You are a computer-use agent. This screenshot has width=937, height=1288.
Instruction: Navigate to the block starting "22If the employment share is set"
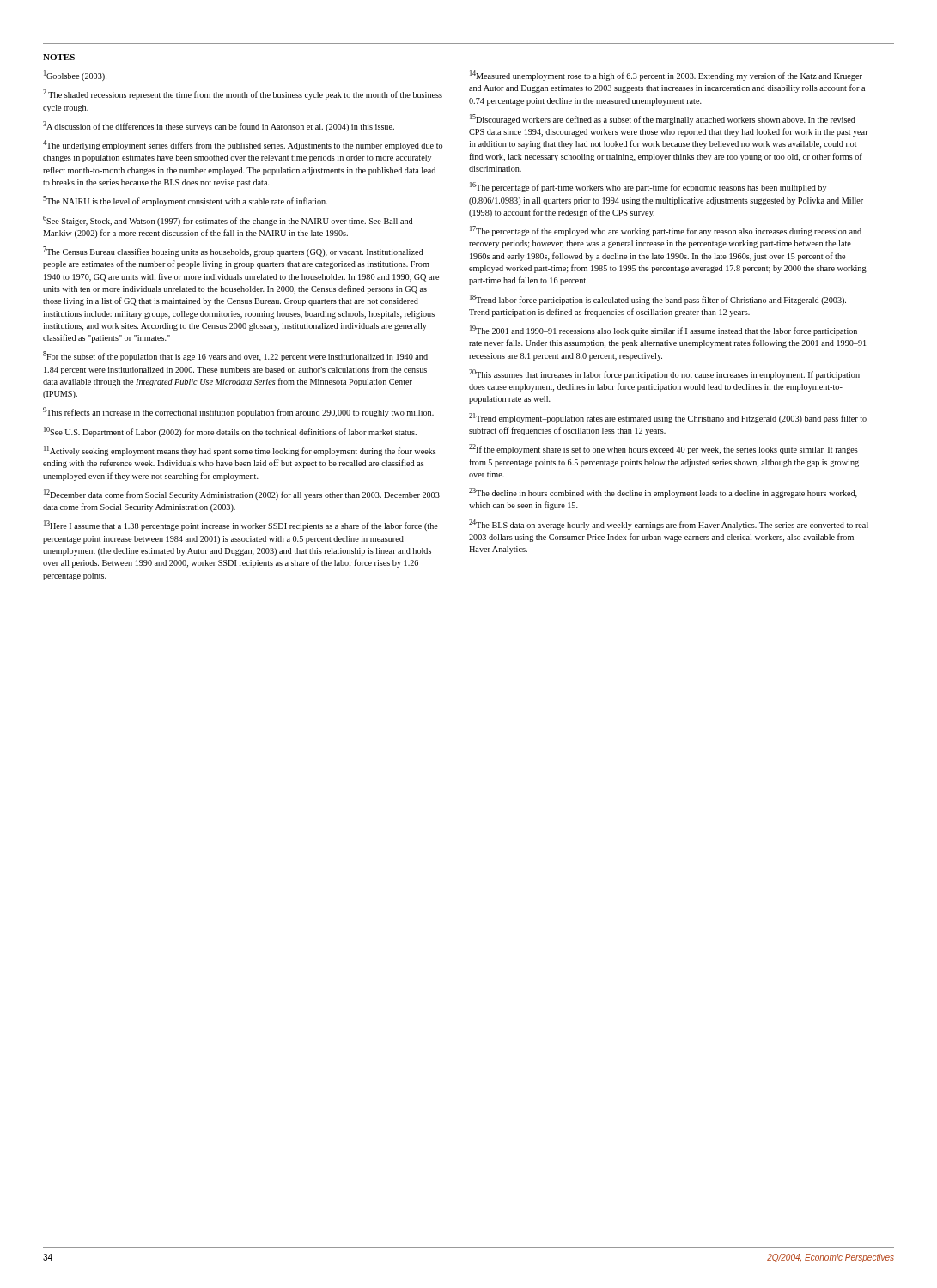(x=664, y=462)
